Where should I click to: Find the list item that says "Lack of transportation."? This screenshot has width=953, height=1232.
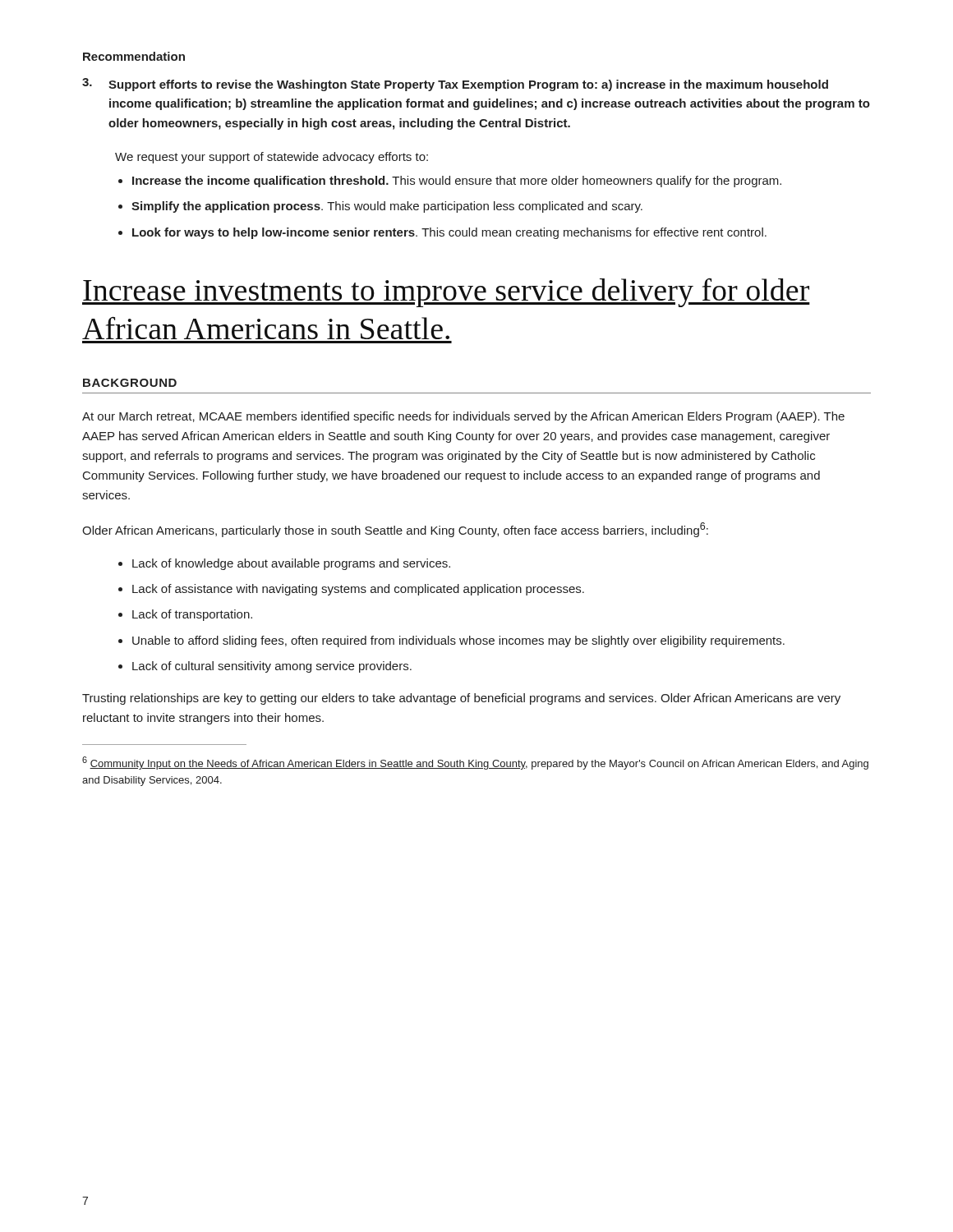(x=192, y=614)
